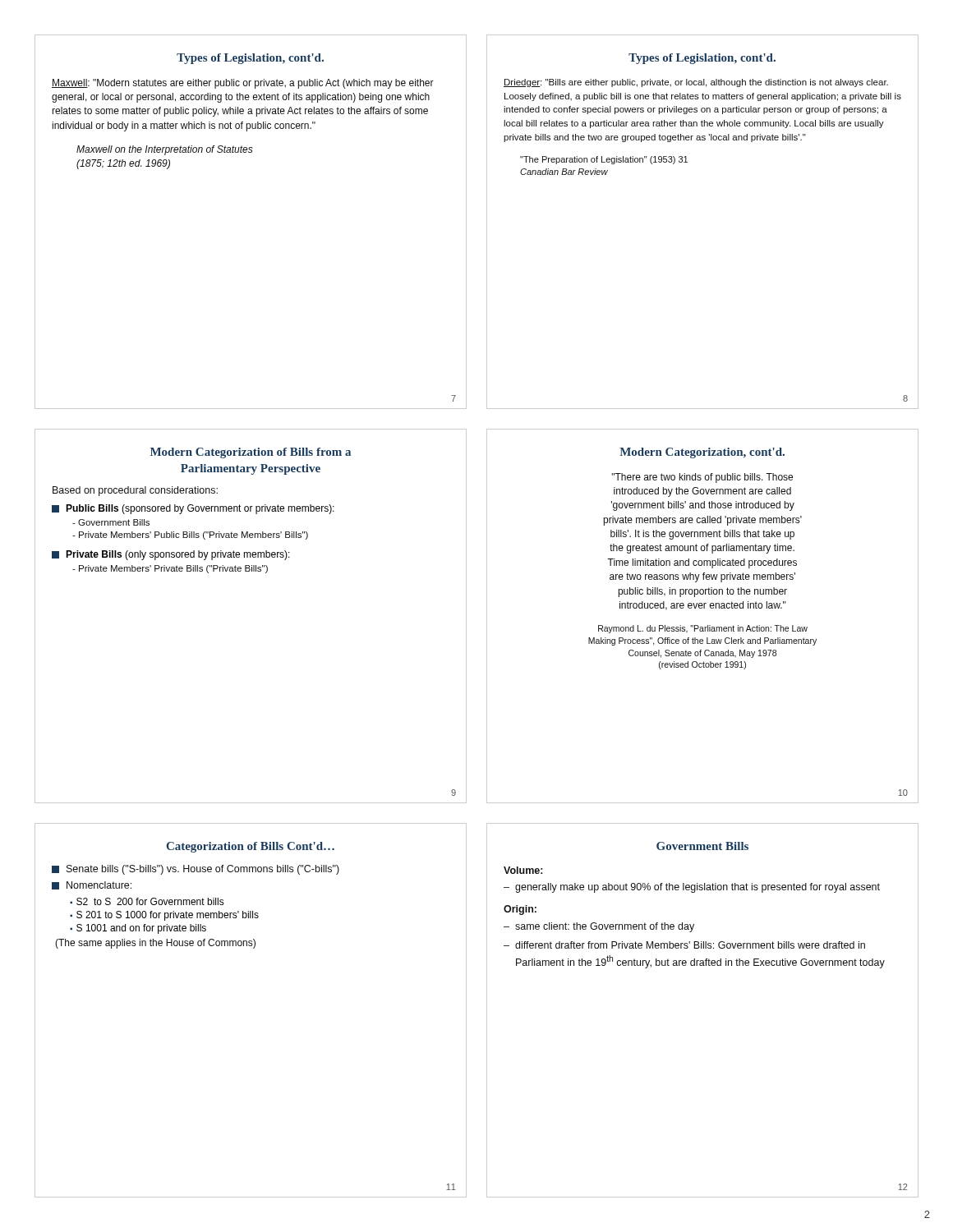The image size is (953, 1232).
Task: Select the text starting "Government Bills Volume:"
Action: point(702,846)
